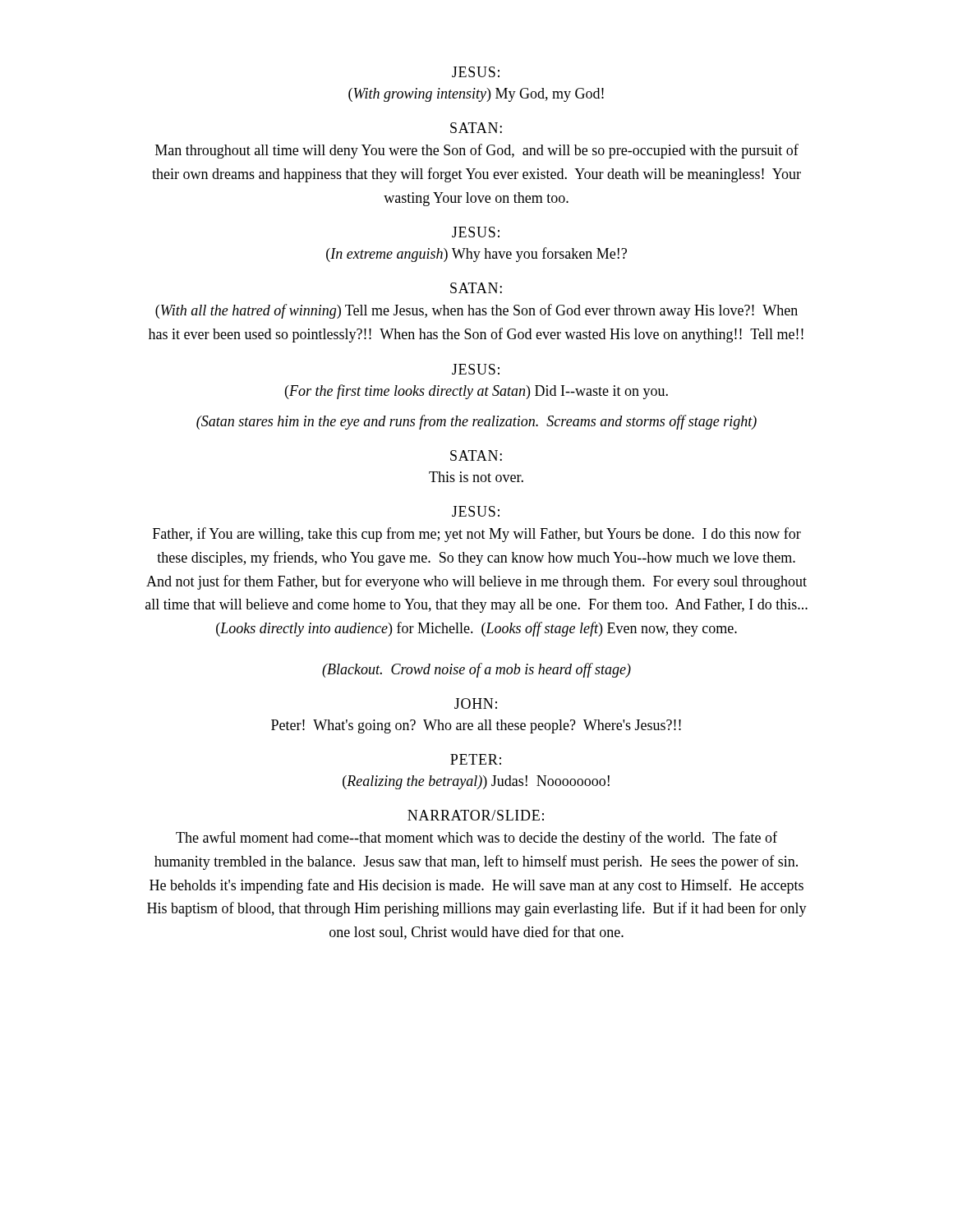This screenshot has height=1232, width=953.
Task: Find the text block that says "NARRATOR/SLIDE: The awful moment had come--that moment"
Action: [x=476, y=876]
